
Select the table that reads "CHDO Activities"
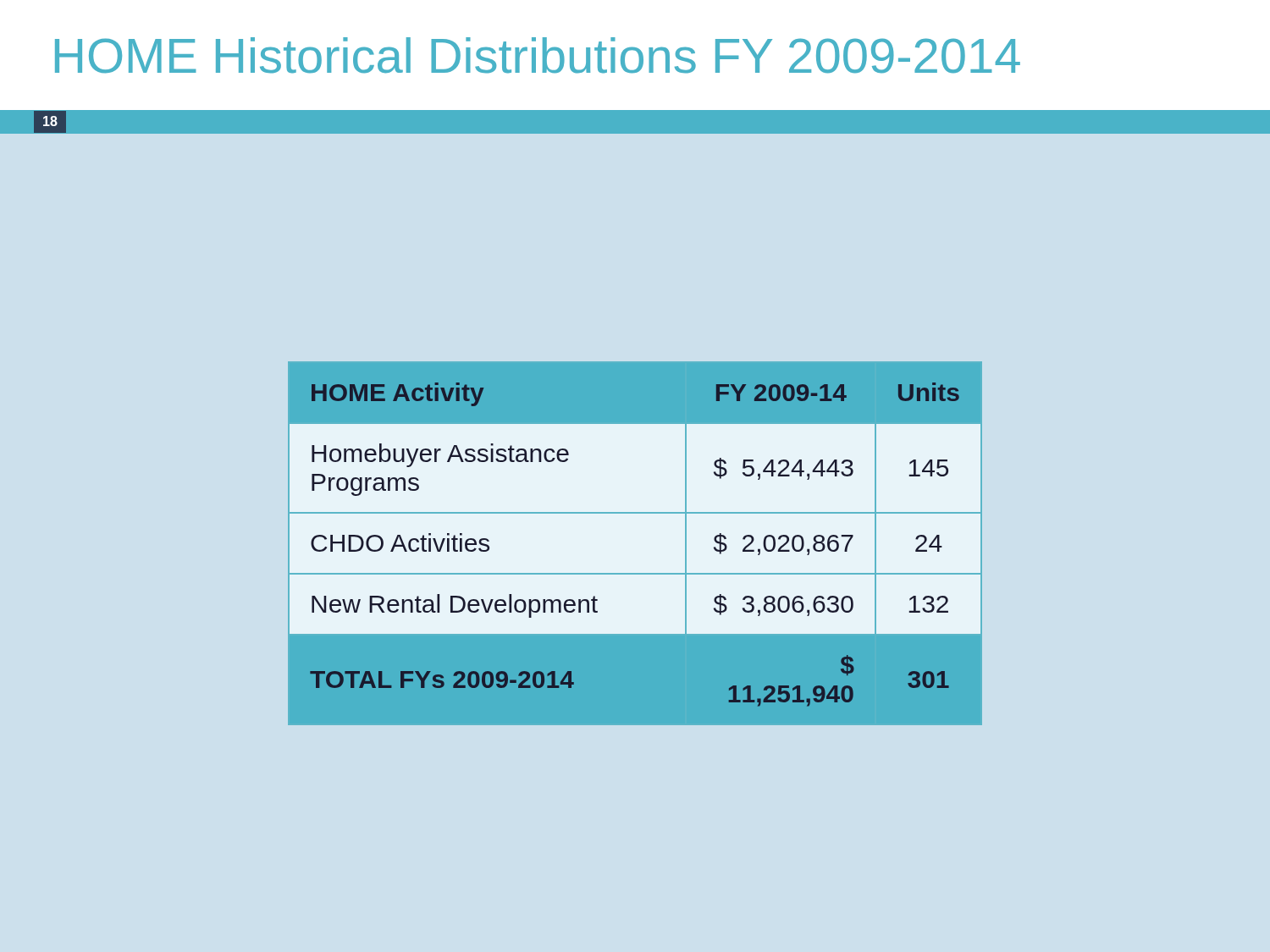click(635, 543)
